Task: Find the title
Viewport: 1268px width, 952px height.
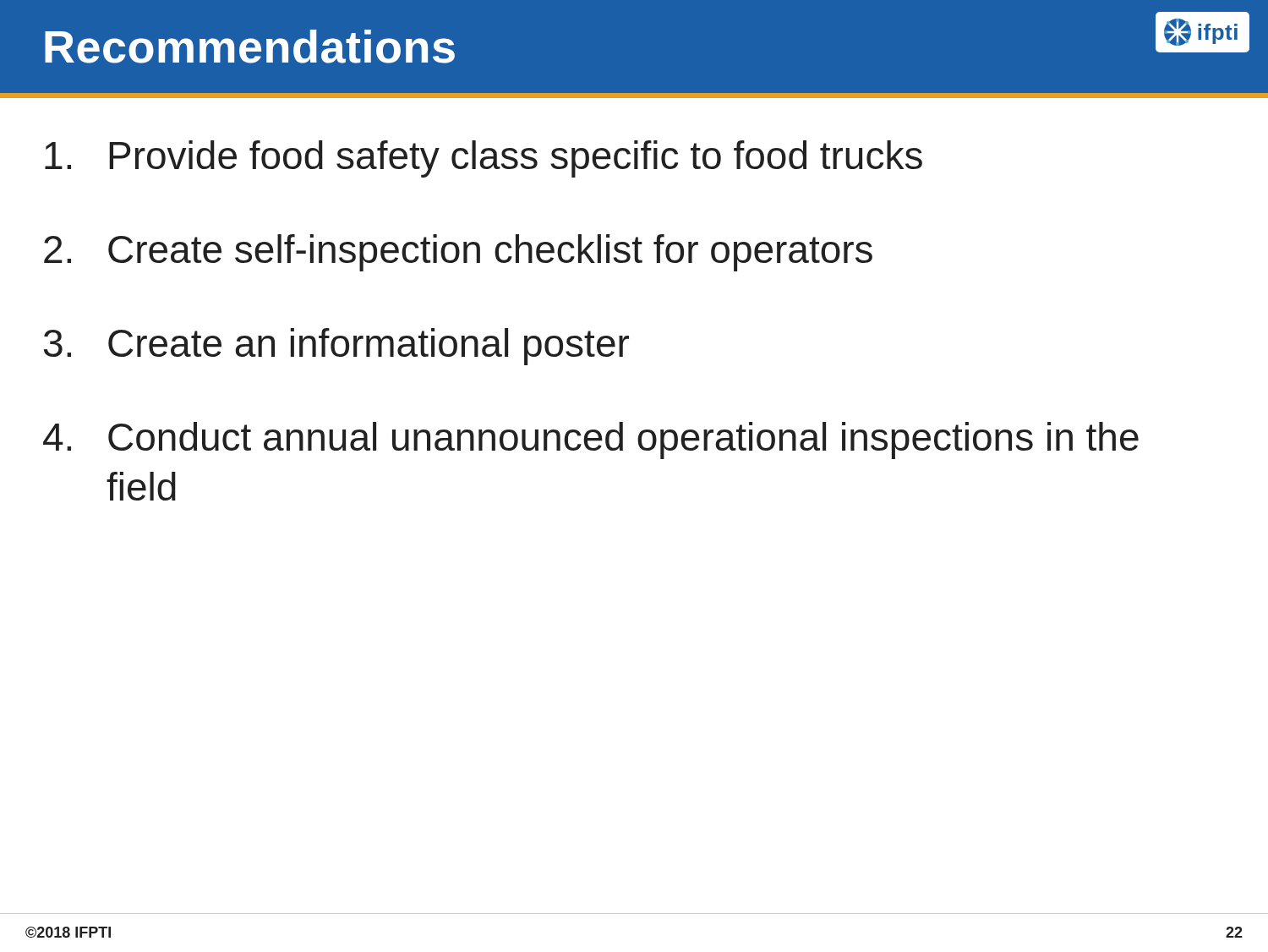Action: pos(250,47)
